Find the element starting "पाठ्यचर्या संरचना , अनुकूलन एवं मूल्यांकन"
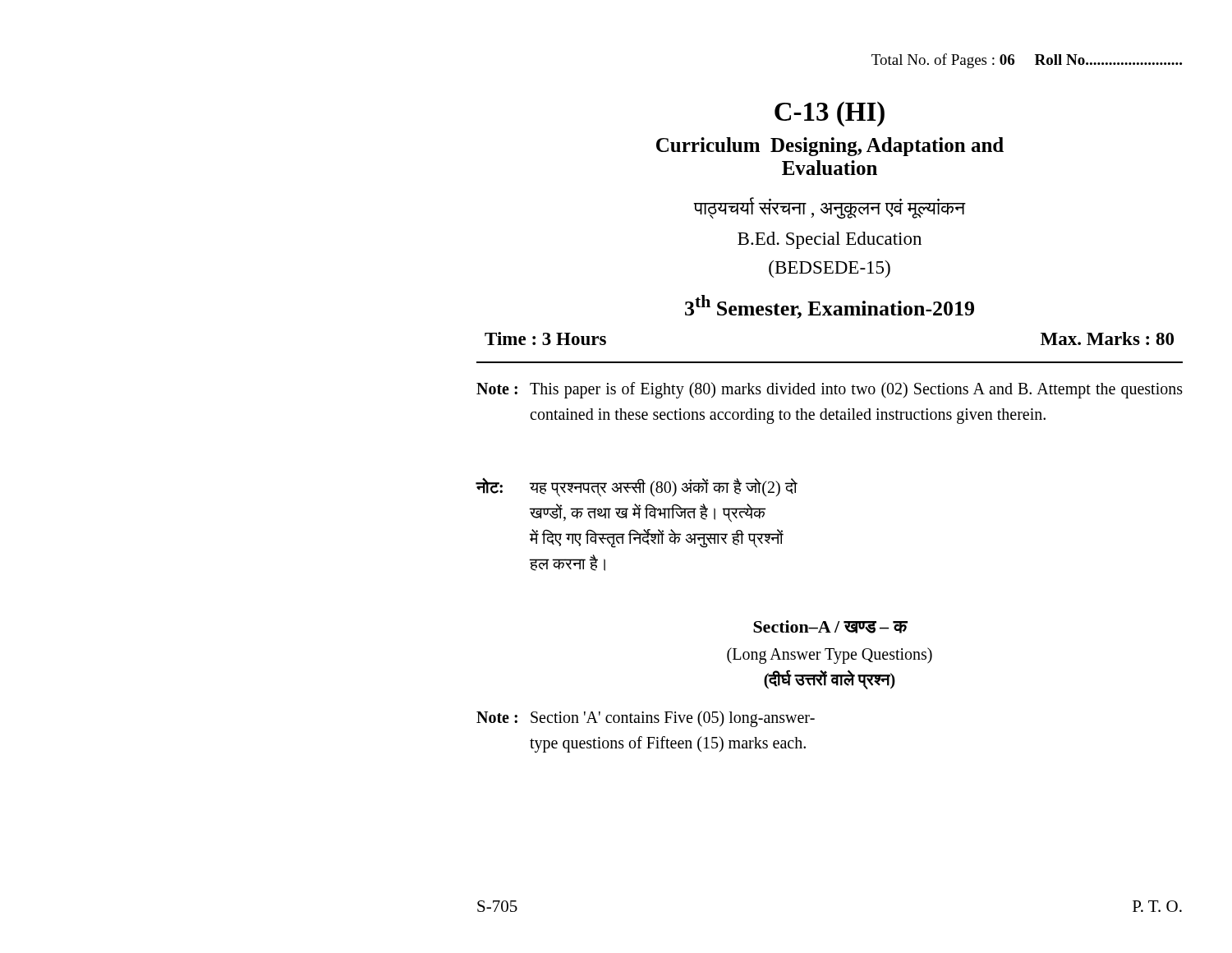 coord(830,208)
